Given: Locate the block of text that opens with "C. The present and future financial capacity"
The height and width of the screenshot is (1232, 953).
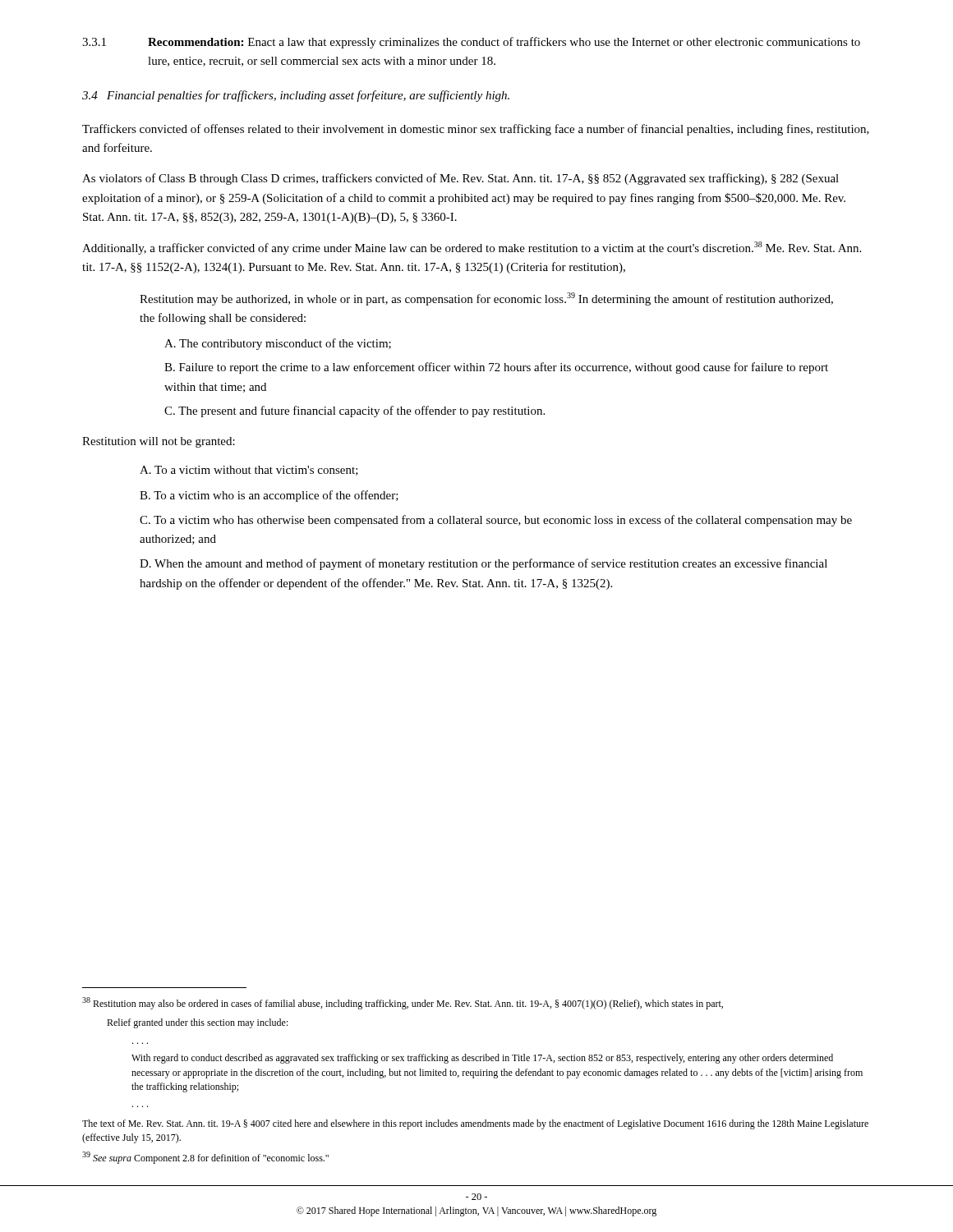Looking at the screenshot, I should pyautogui.click(x=355, y=410).
